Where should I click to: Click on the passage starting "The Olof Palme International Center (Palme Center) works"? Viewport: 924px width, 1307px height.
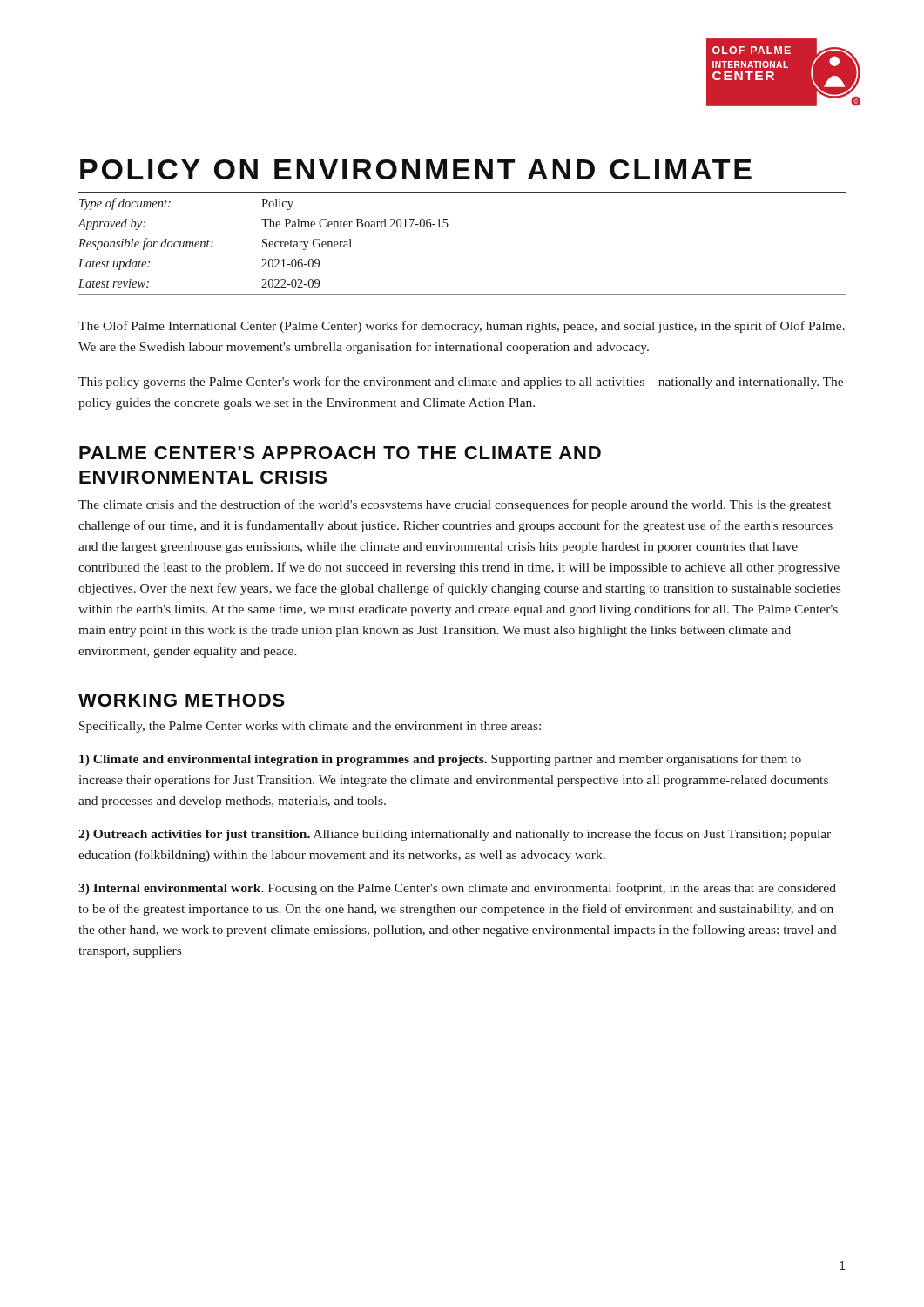click(x=462, y=336)
